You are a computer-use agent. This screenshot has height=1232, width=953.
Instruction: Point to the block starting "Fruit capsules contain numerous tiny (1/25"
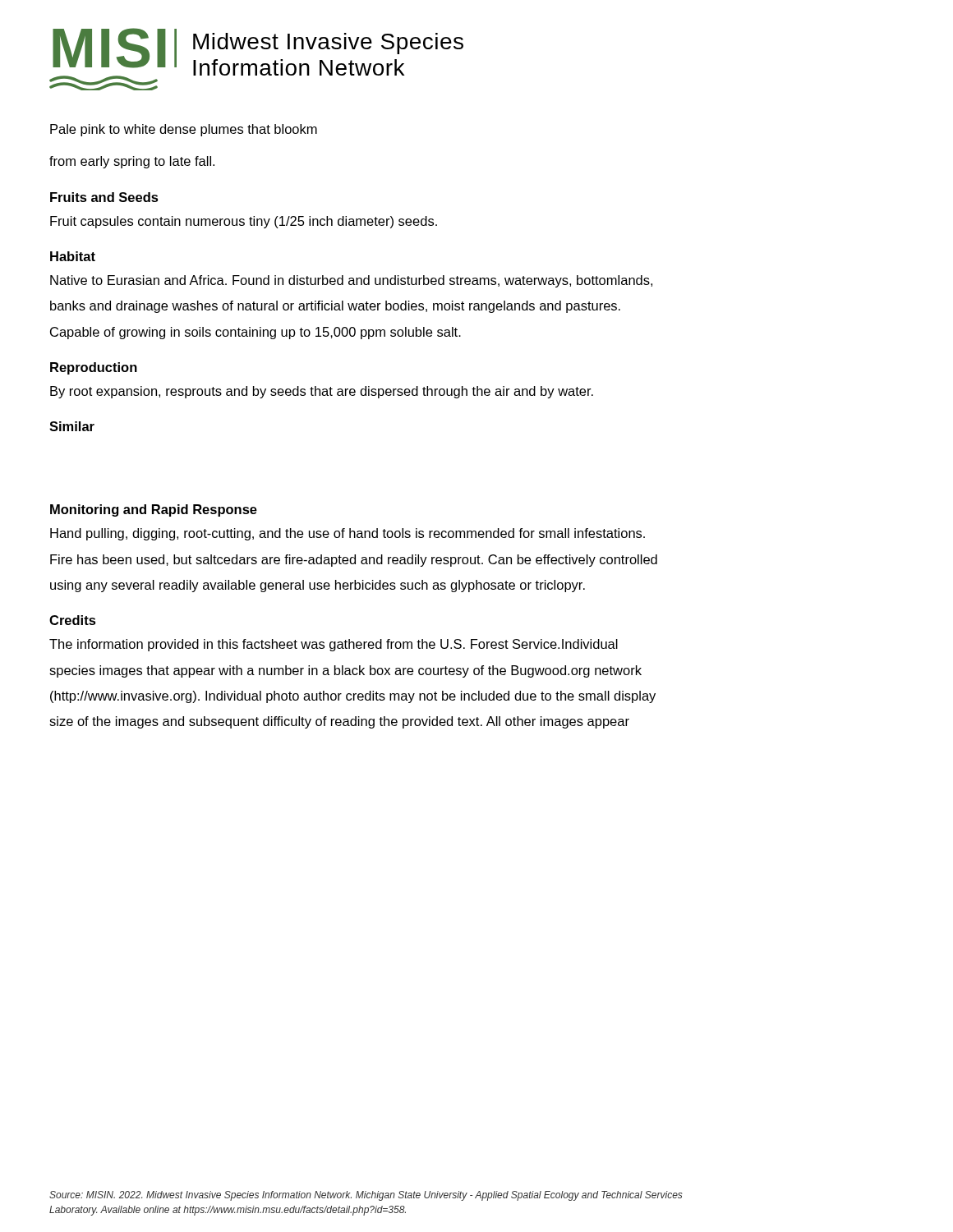(x=244, y=221)
